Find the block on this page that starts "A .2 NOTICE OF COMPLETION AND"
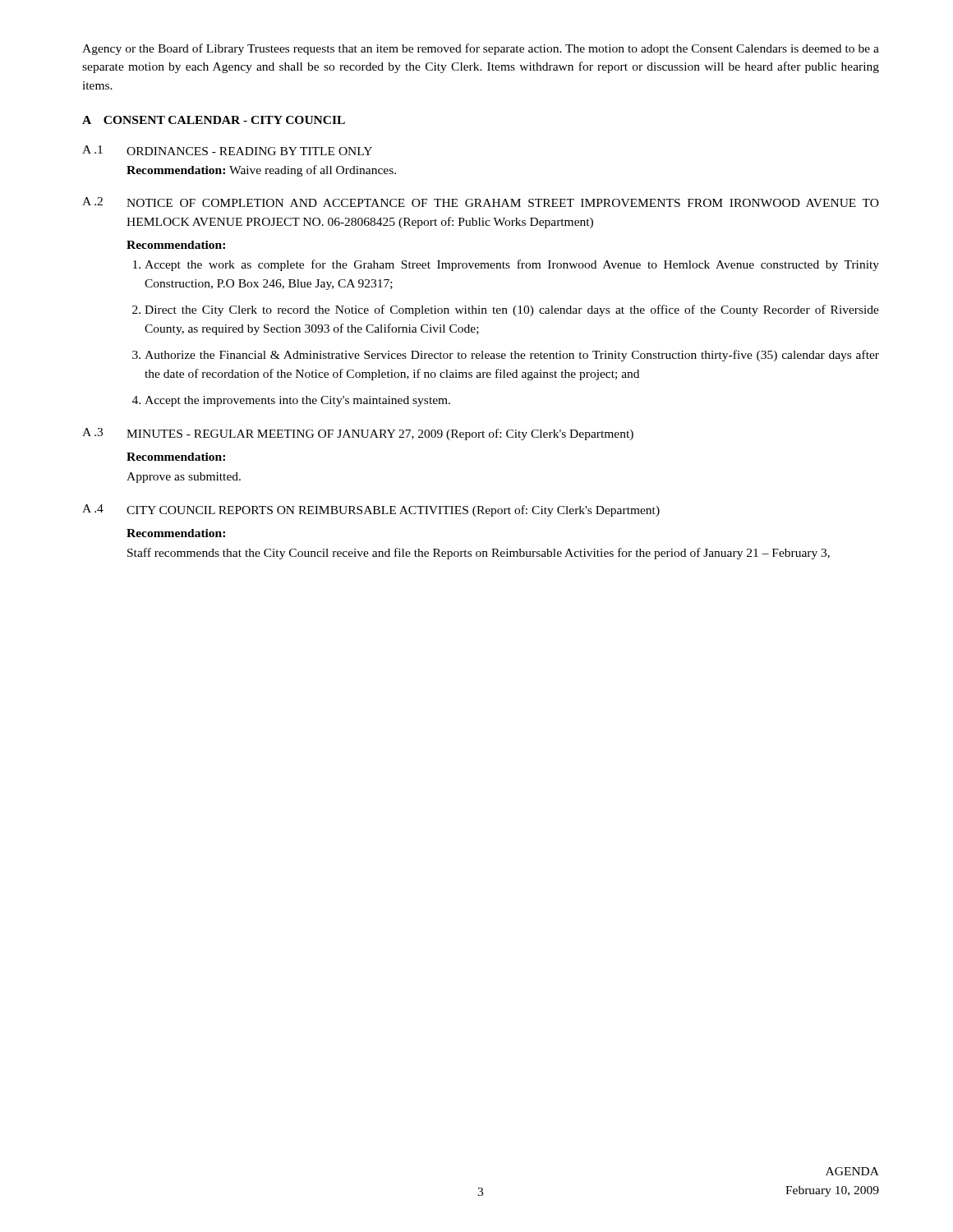 (x=481, y=213)
